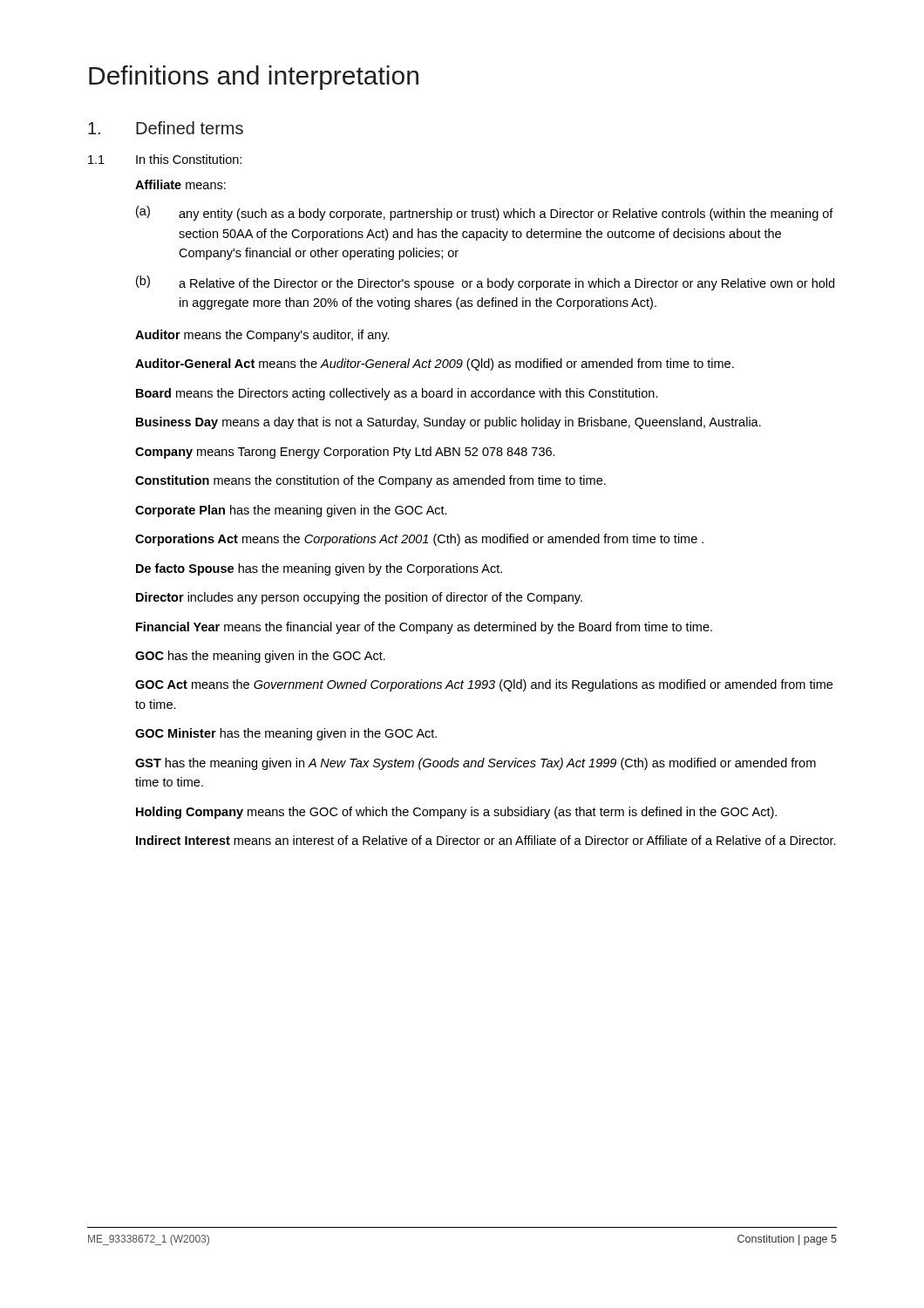Navigate to the passage starting "Corporate Plan has"
The height and width of the screenshot is (1308, 924).
click(291, 510)
